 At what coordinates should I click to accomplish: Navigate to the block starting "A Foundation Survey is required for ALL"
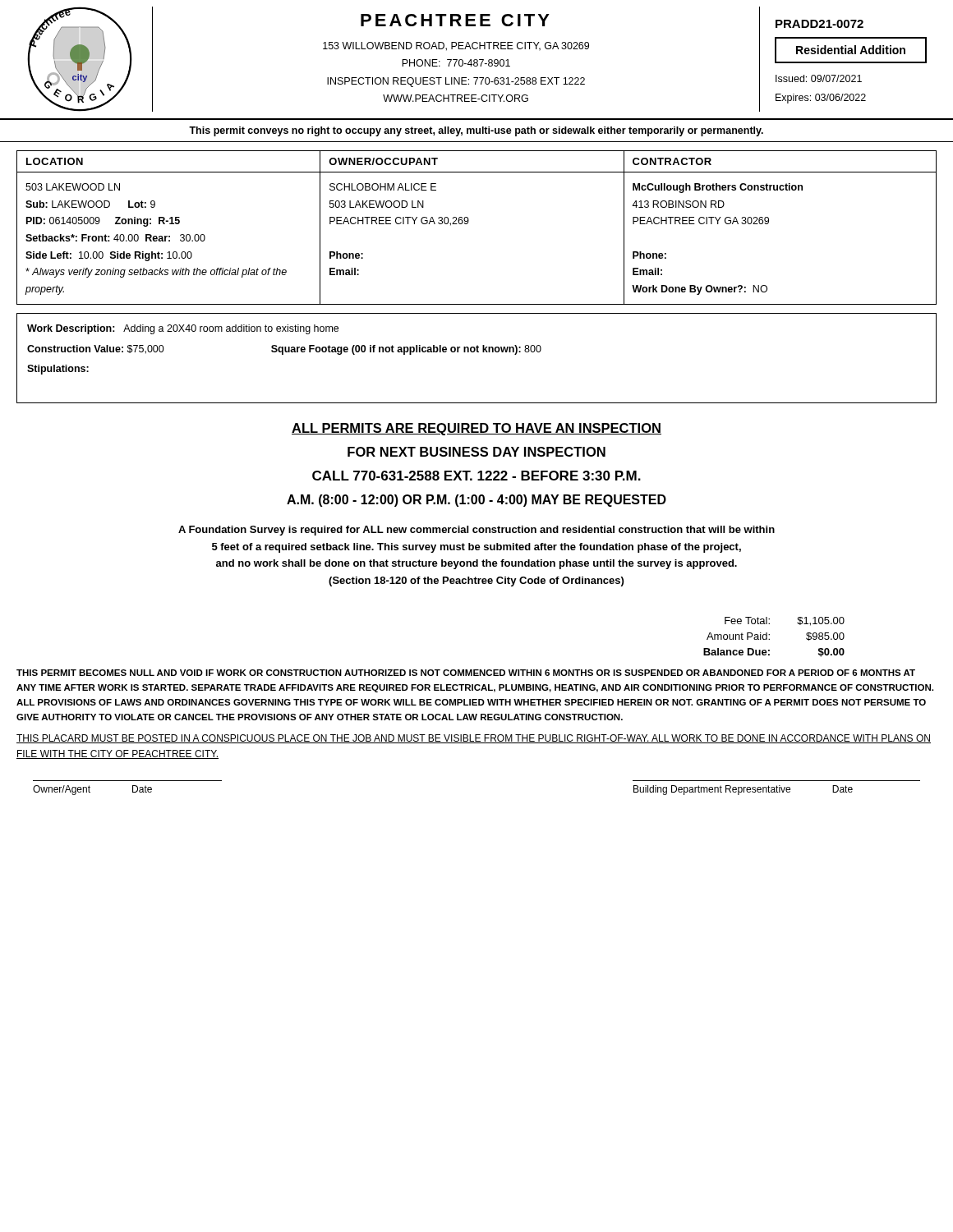(x=476, y=555)
